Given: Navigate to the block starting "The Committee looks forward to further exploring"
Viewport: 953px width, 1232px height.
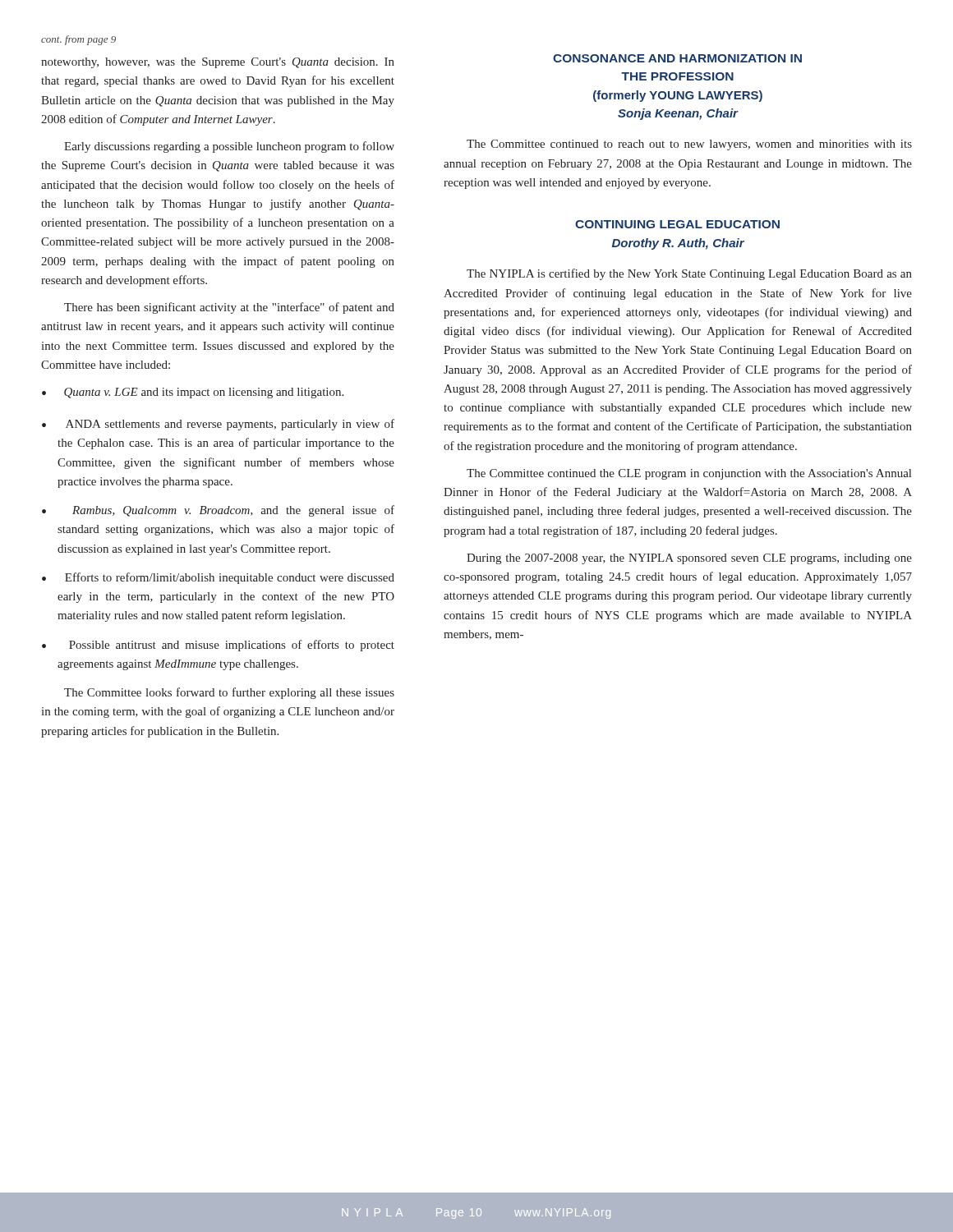Looking at the screenshot, I should (x=218, y=712).
